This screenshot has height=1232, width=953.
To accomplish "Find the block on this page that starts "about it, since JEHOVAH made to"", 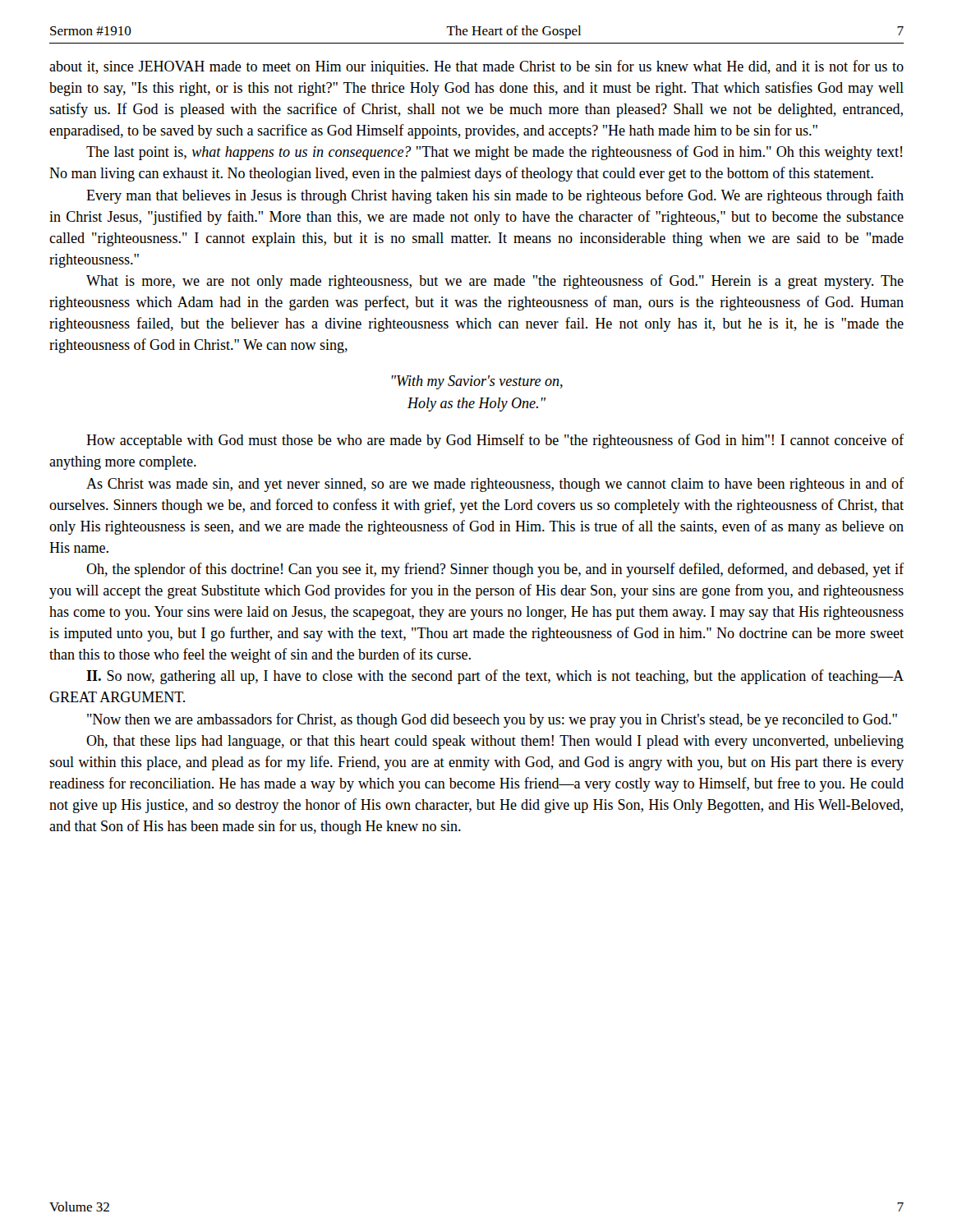I will pos(476,99).
